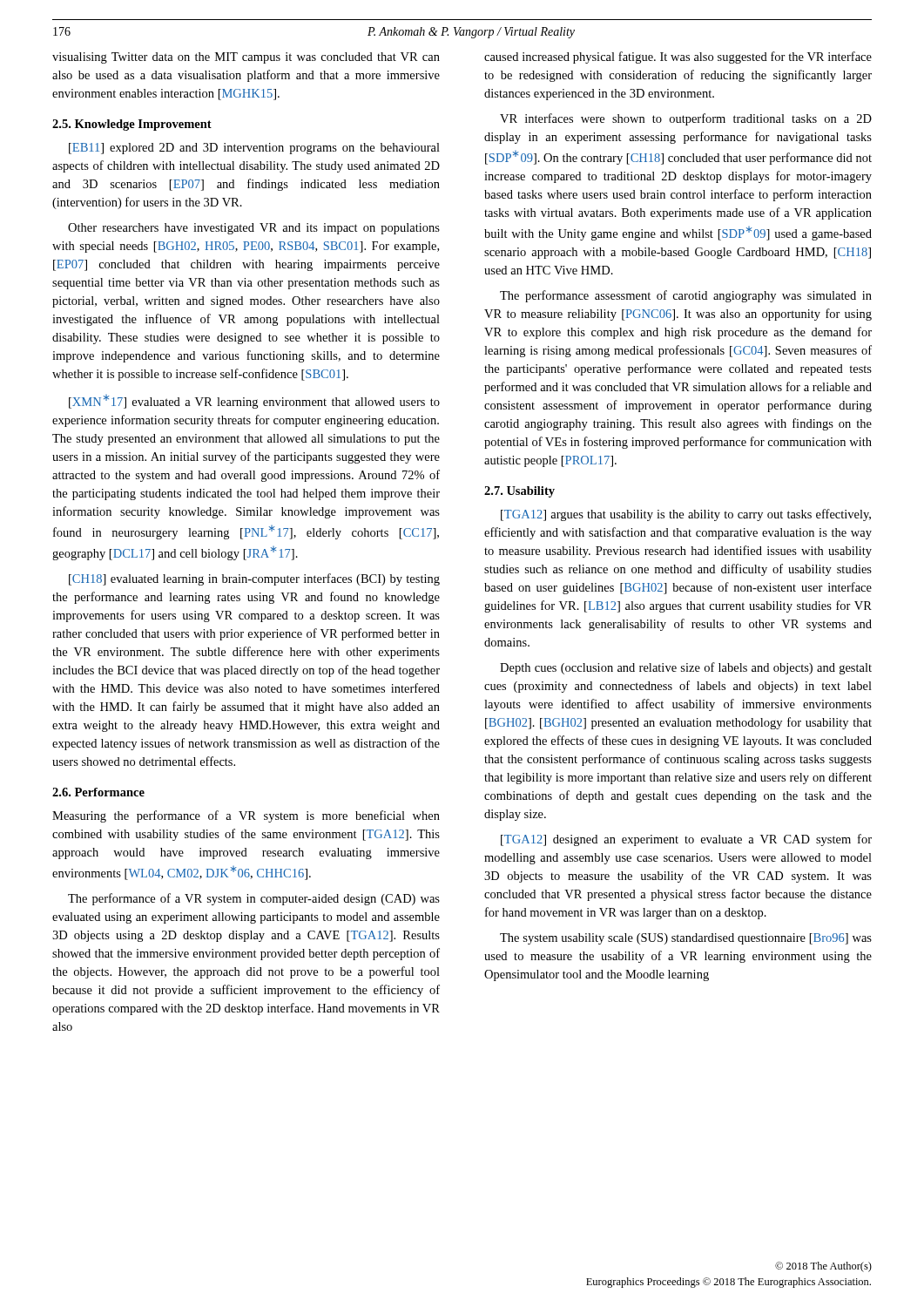Click on the text block that says "VR interfaces were shown to"

pos(678,195)
